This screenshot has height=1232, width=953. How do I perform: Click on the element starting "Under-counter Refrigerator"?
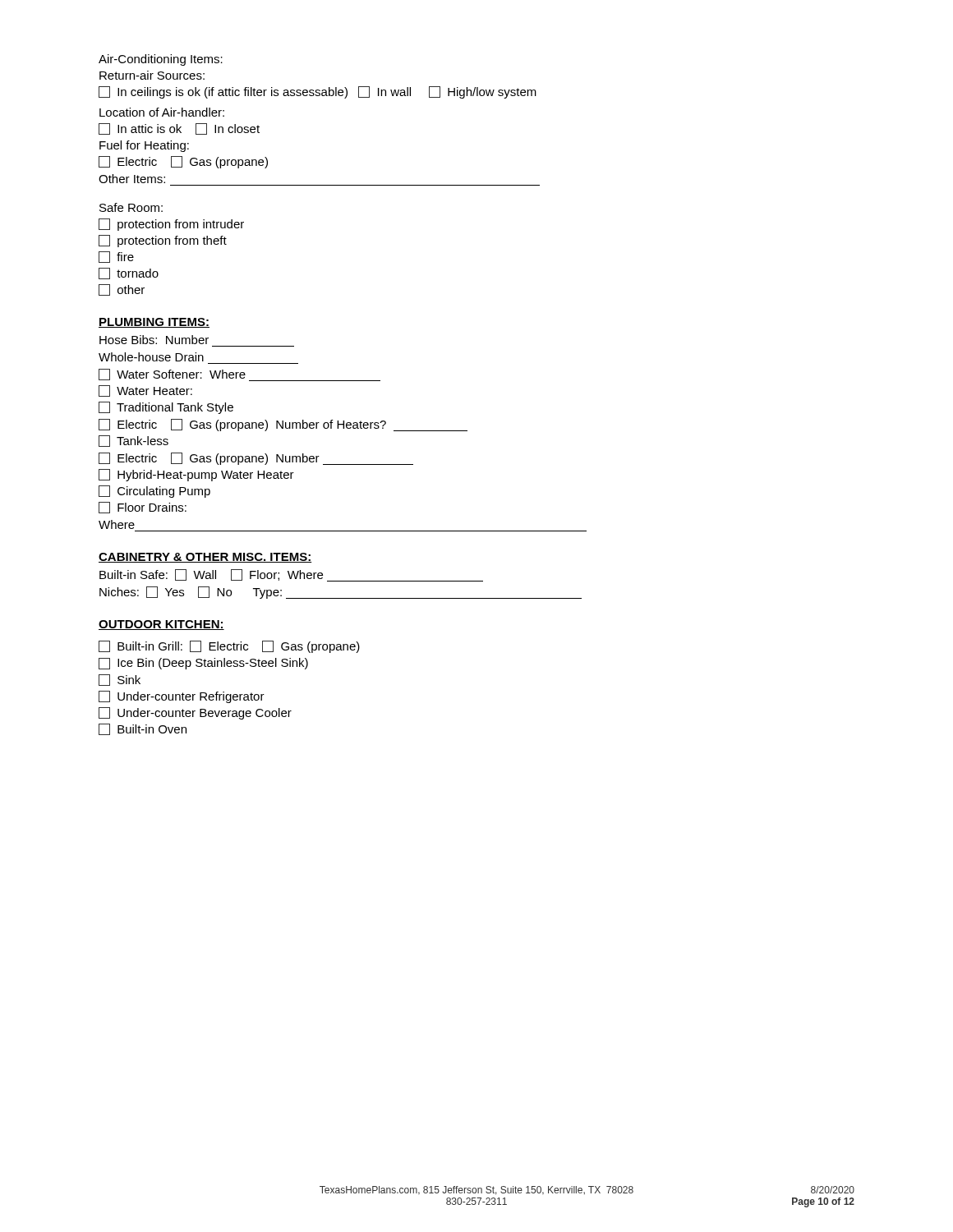tap(181, 696)
